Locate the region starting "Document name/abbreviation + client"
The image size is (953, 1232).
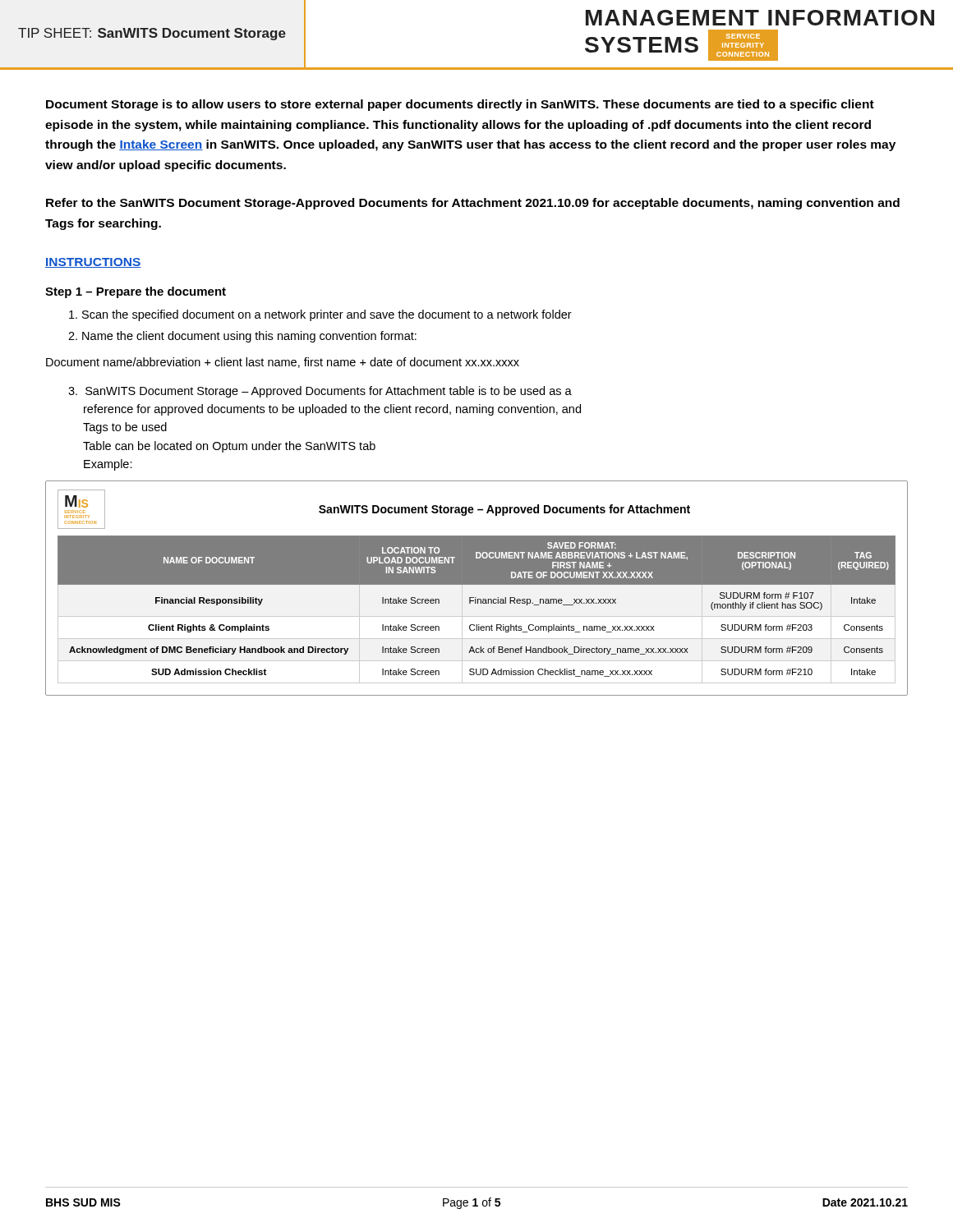tap(282, 362)
